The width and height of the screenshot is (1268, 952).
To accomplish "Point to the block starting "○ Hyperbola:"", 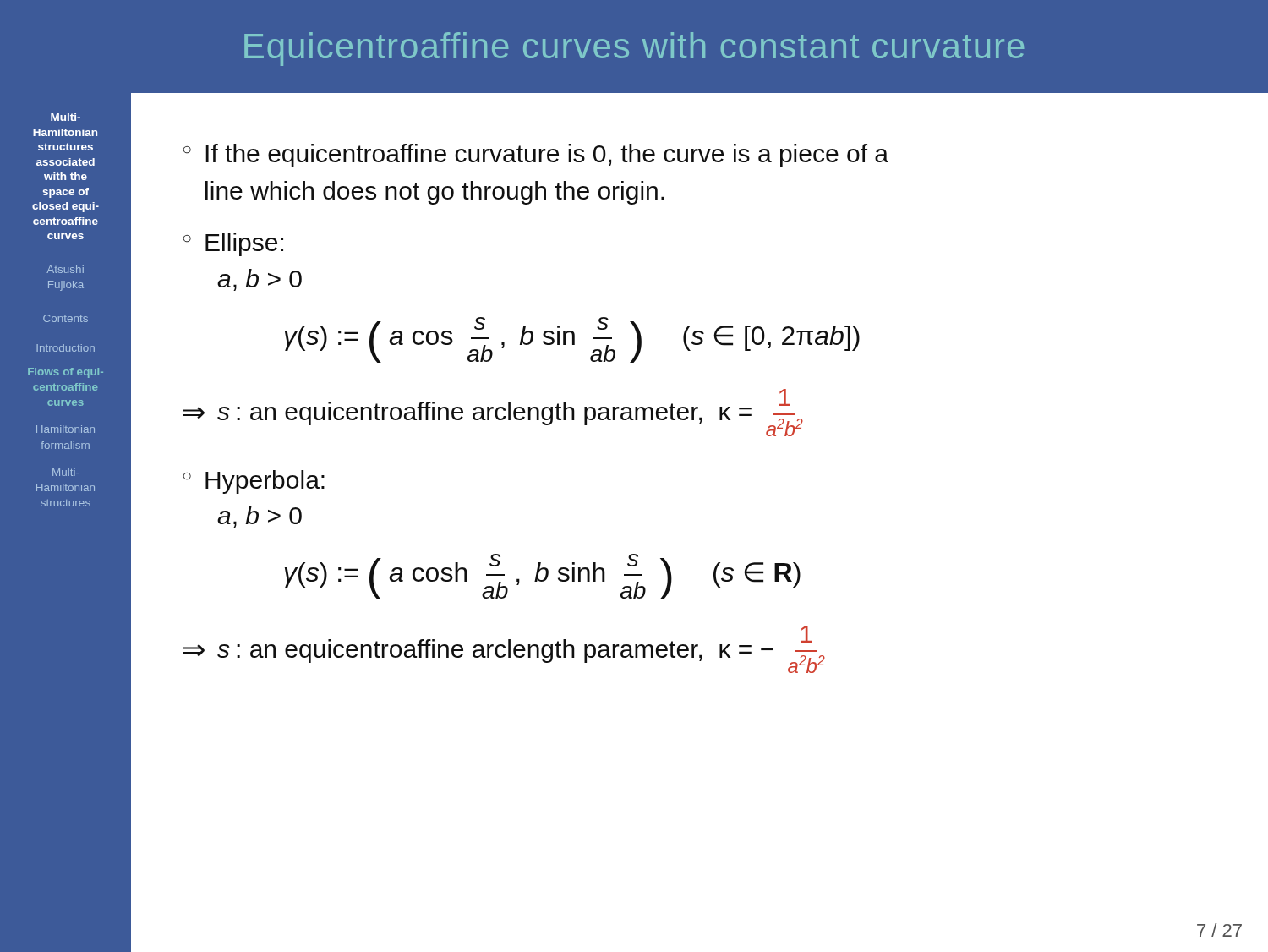I will pos(254,480).
